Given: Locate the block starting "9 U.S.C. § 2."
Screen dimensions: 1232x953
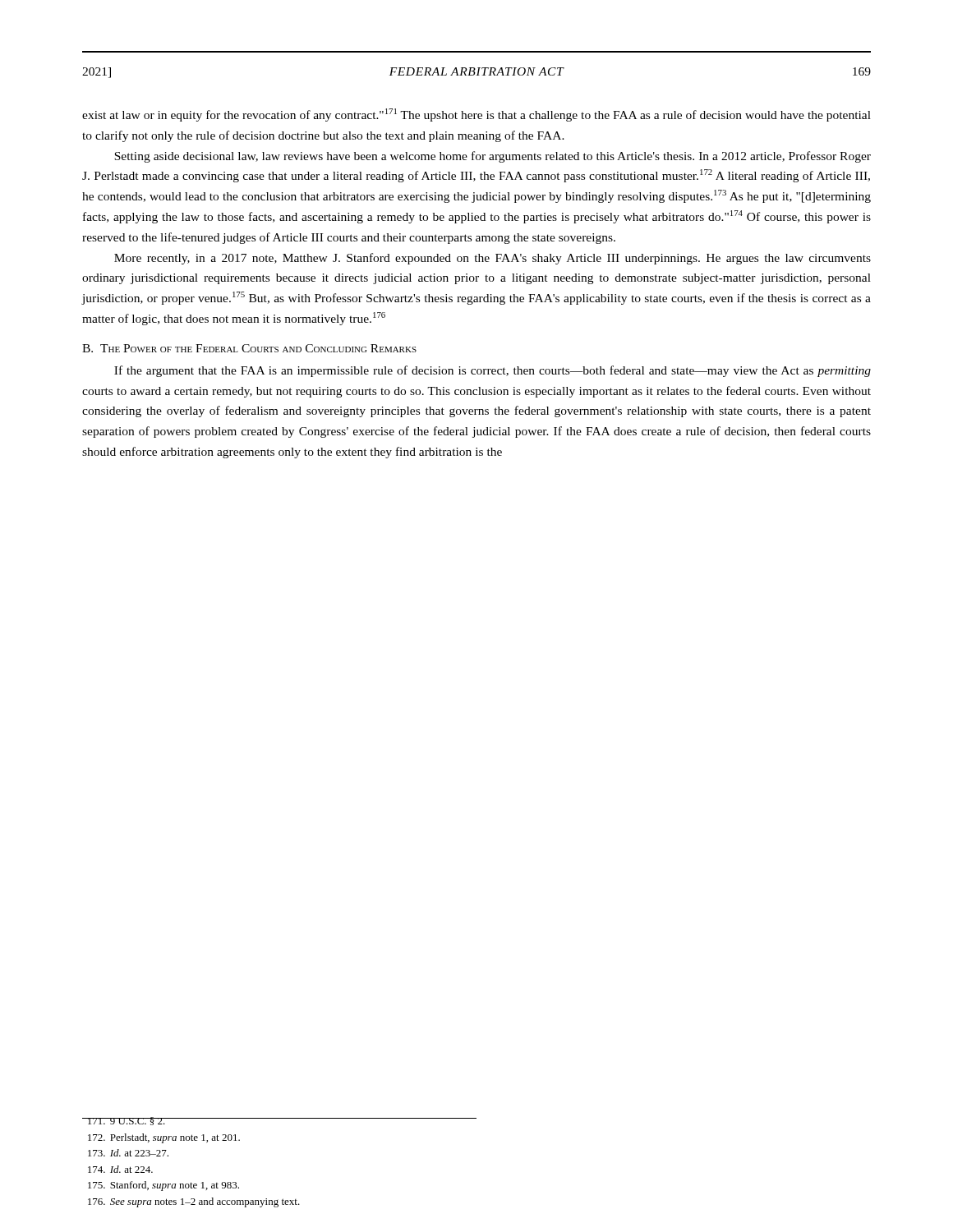Looking at the screenshot, I should 124,1121.
